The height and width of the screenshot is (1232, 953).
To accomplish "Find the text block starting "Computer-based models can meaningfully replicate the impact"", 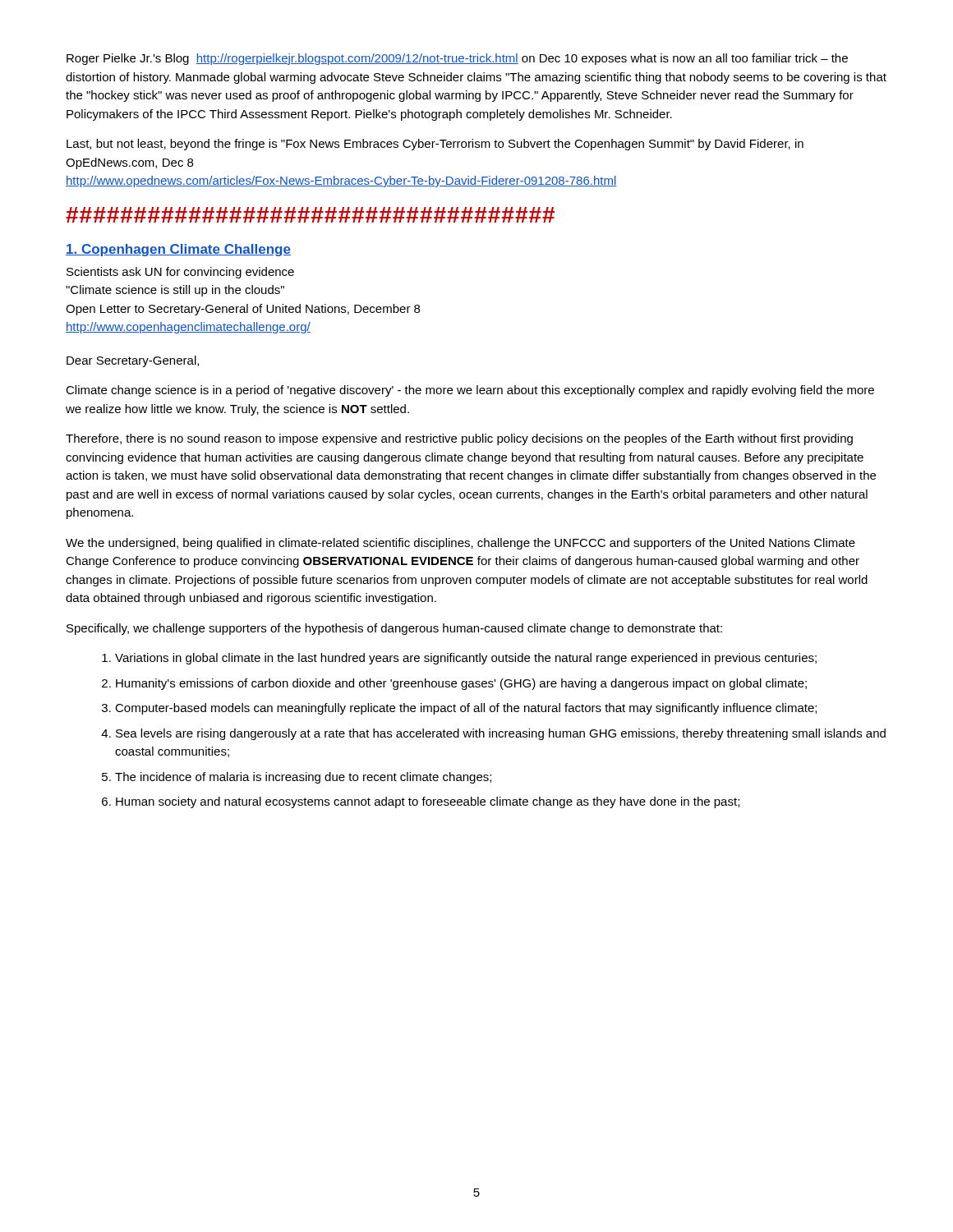I will pyautogui.click(x=501, y=708).
